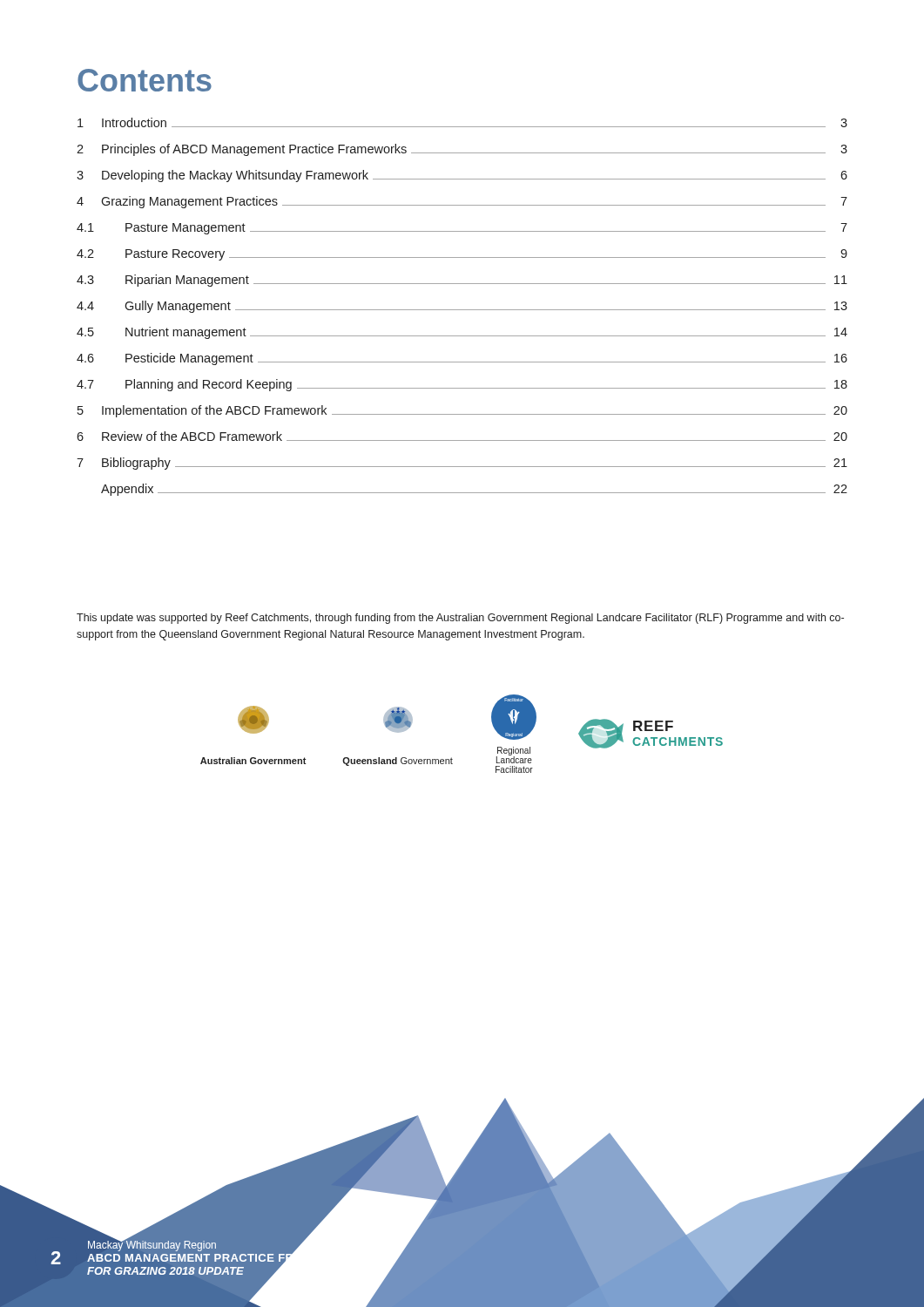The height and width of the screenshot is (1307, 924).
Task: Navigate to the element starting "4.7 Planning and Record Keeping"
Action: [462, 384]
